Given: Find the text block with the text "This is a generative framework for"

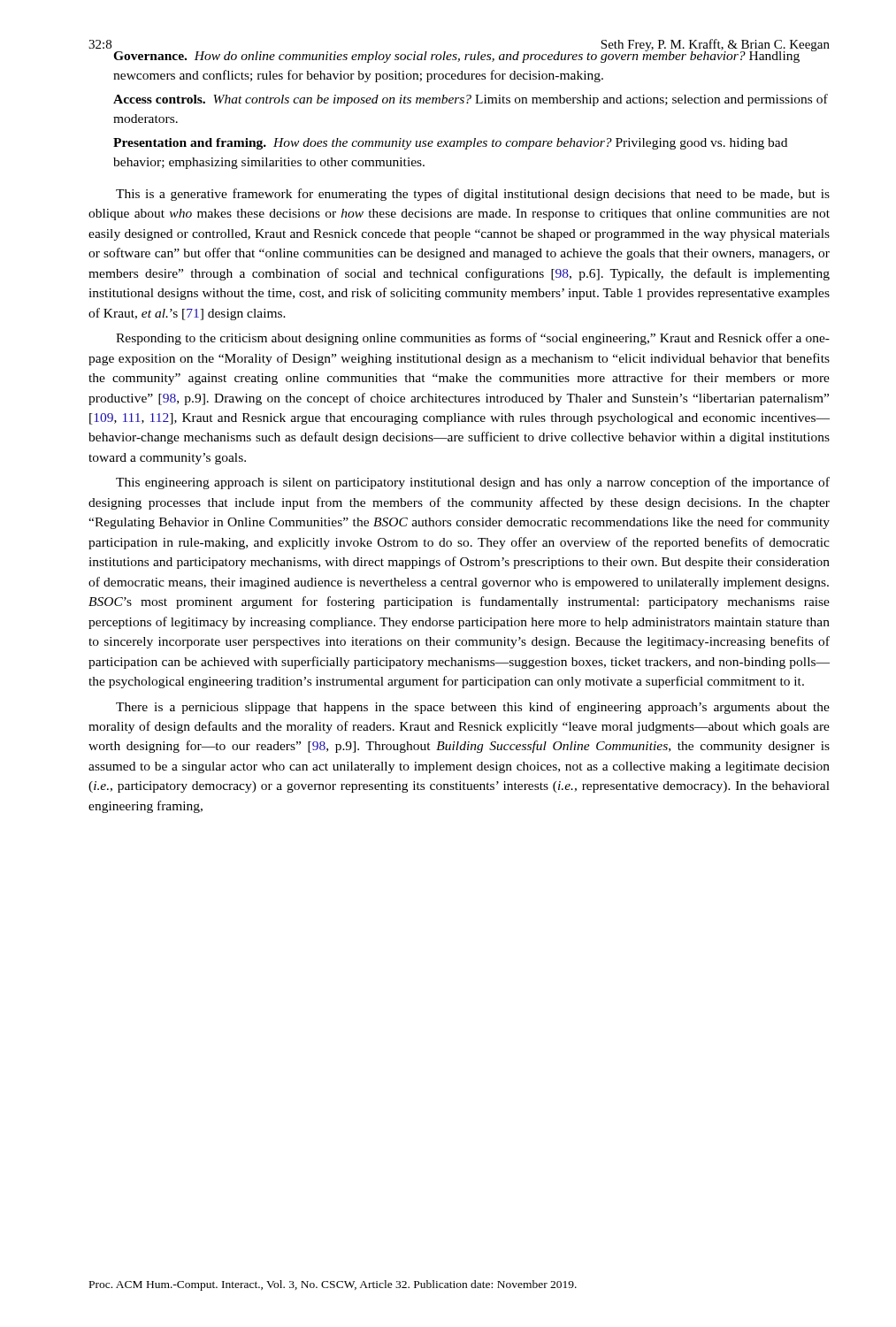Looking at the screenshot, I should [x=459, y=253].
